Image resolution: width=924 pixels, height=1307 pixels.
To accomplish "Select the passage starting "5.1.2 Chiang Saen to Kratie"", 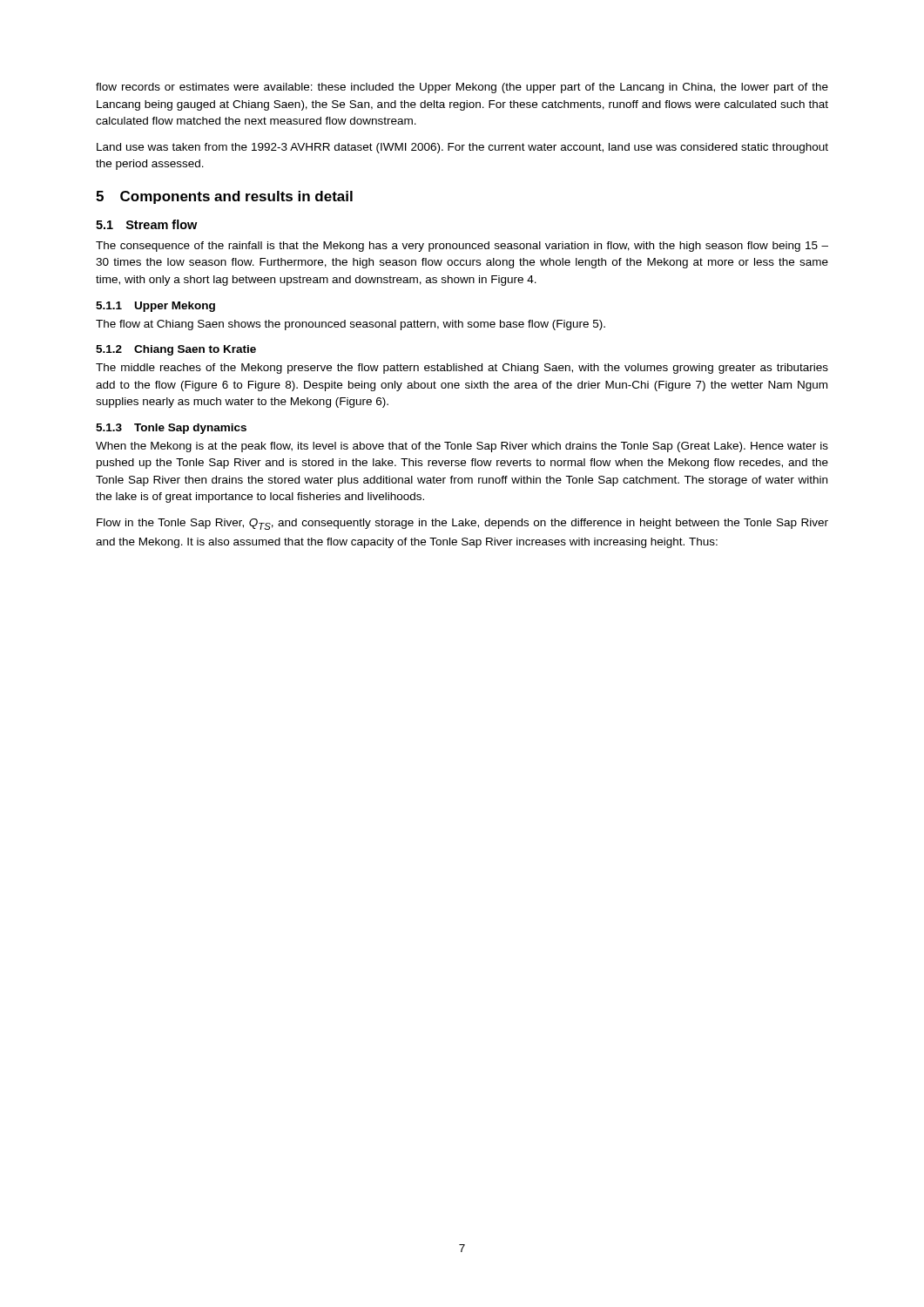I will click(176, 350).
